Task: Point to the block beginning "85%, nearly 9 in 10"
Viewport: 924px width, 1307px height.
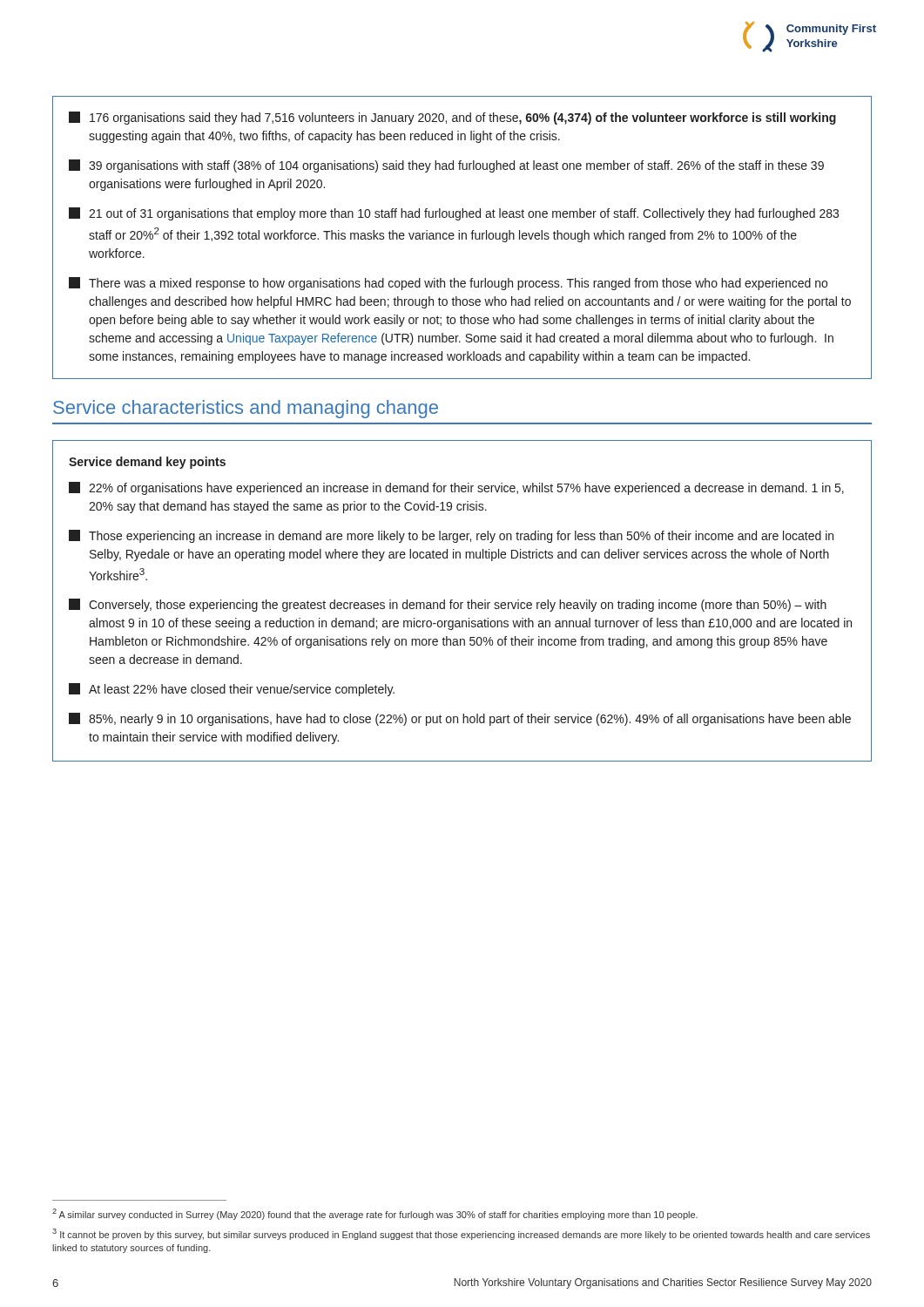Action: pyautogui.click(x=462, y=729)
